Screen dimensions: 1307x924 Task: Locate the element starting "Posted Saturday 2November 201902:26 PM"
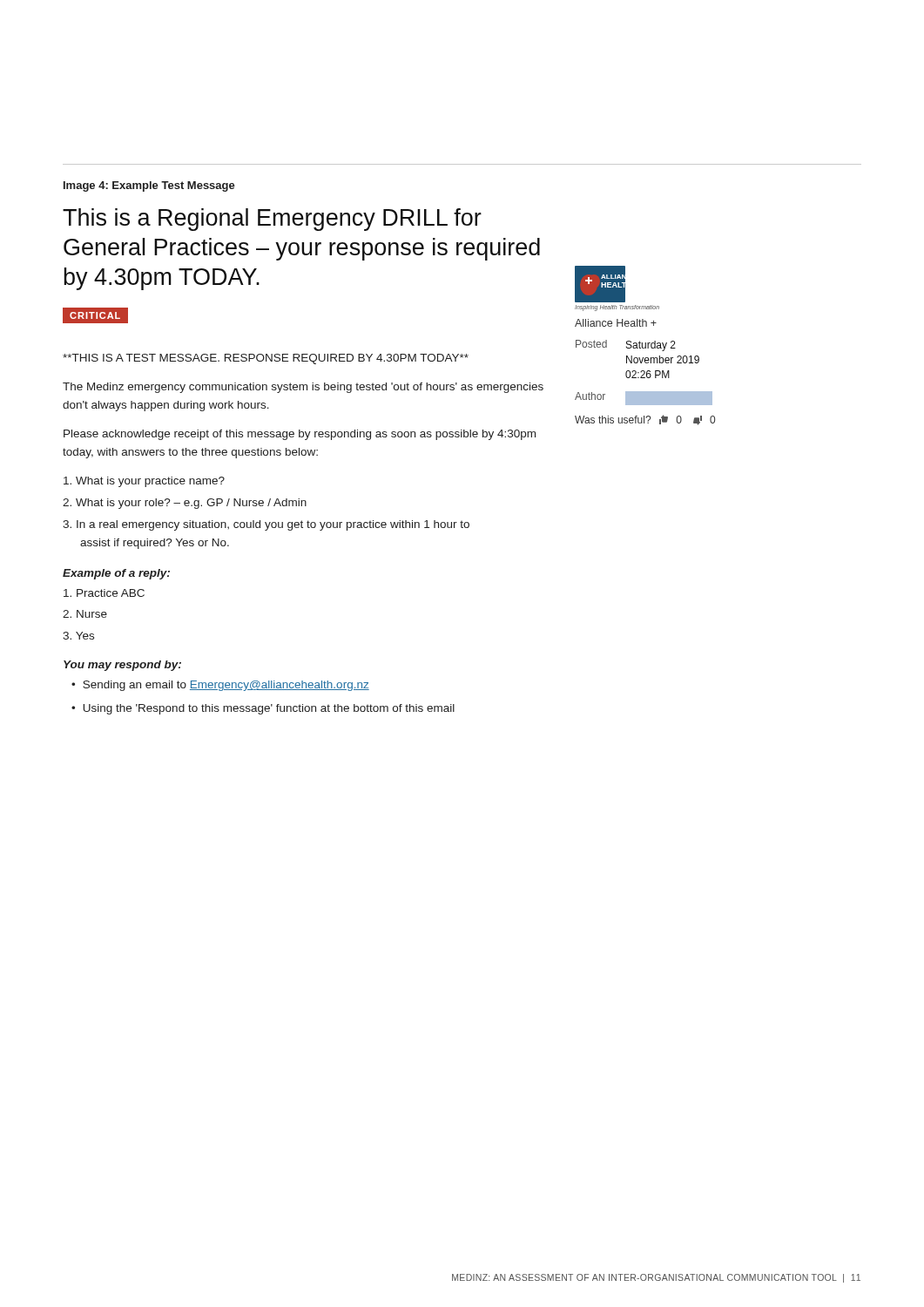click(x=692, y=360)
